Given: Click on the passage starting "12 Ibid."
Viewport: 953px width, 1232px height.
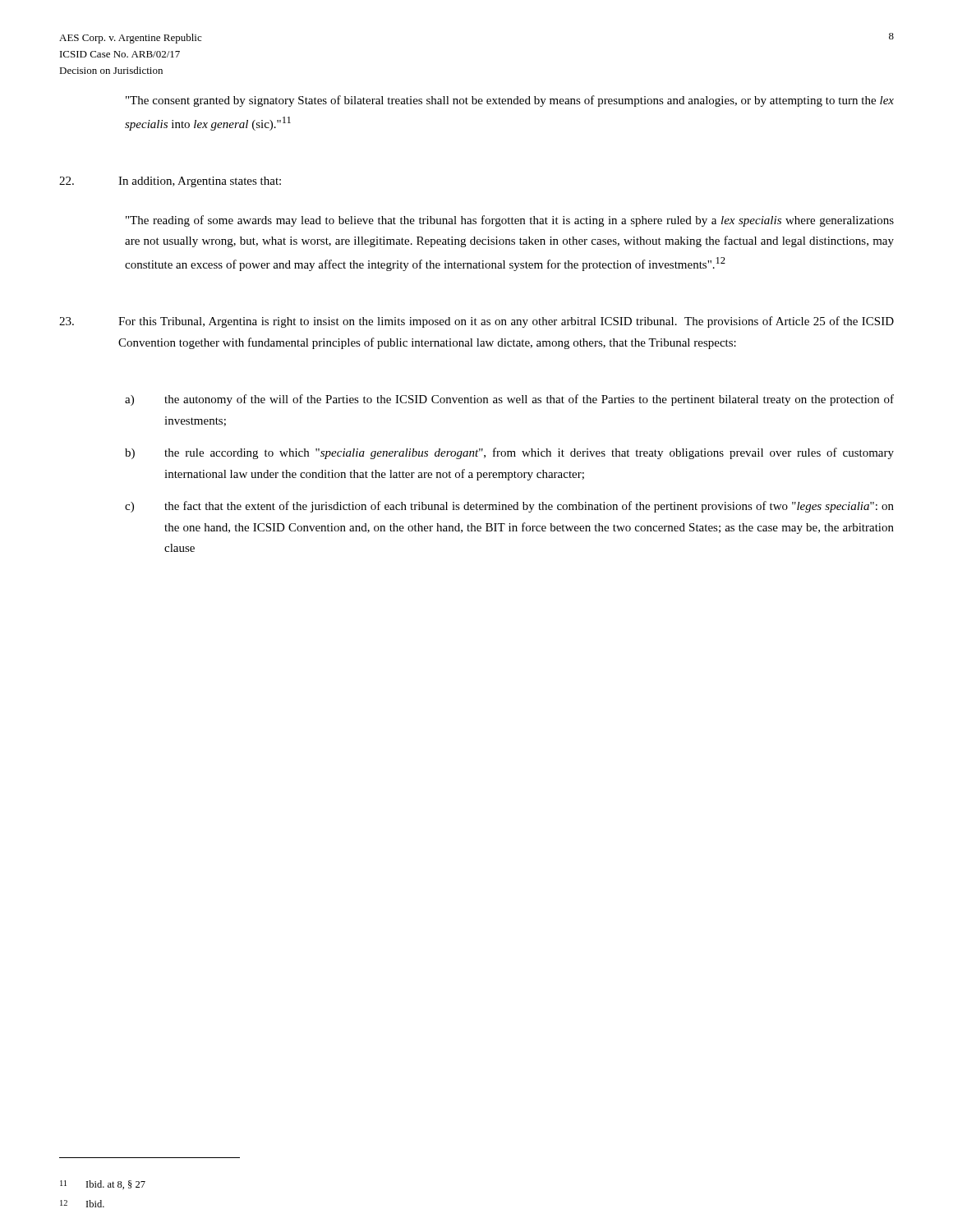Looking at the screenshot, I should point(82,1206).
